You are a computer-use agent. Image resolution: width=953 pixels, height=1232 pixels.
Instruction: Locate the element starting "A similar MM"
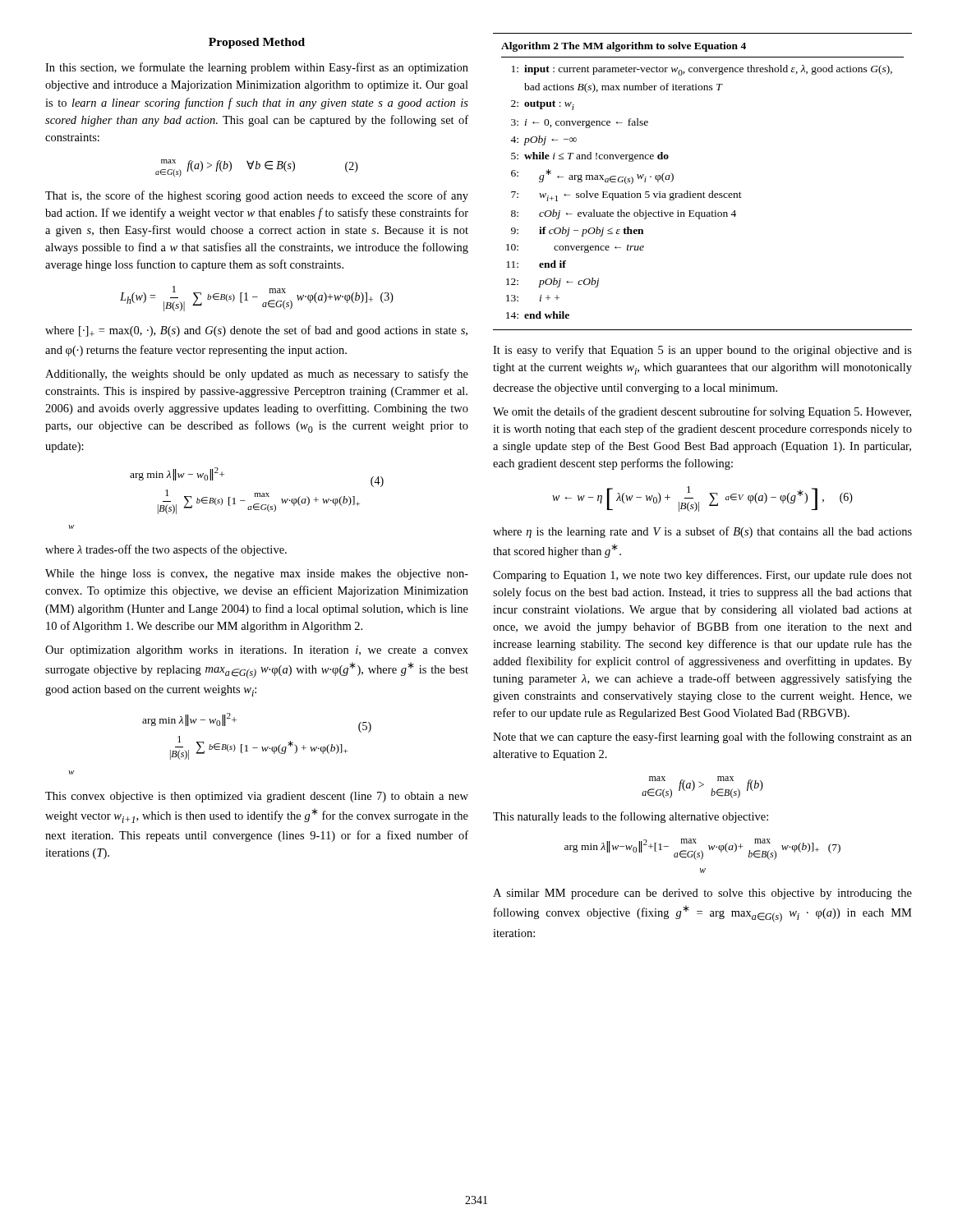702,913
